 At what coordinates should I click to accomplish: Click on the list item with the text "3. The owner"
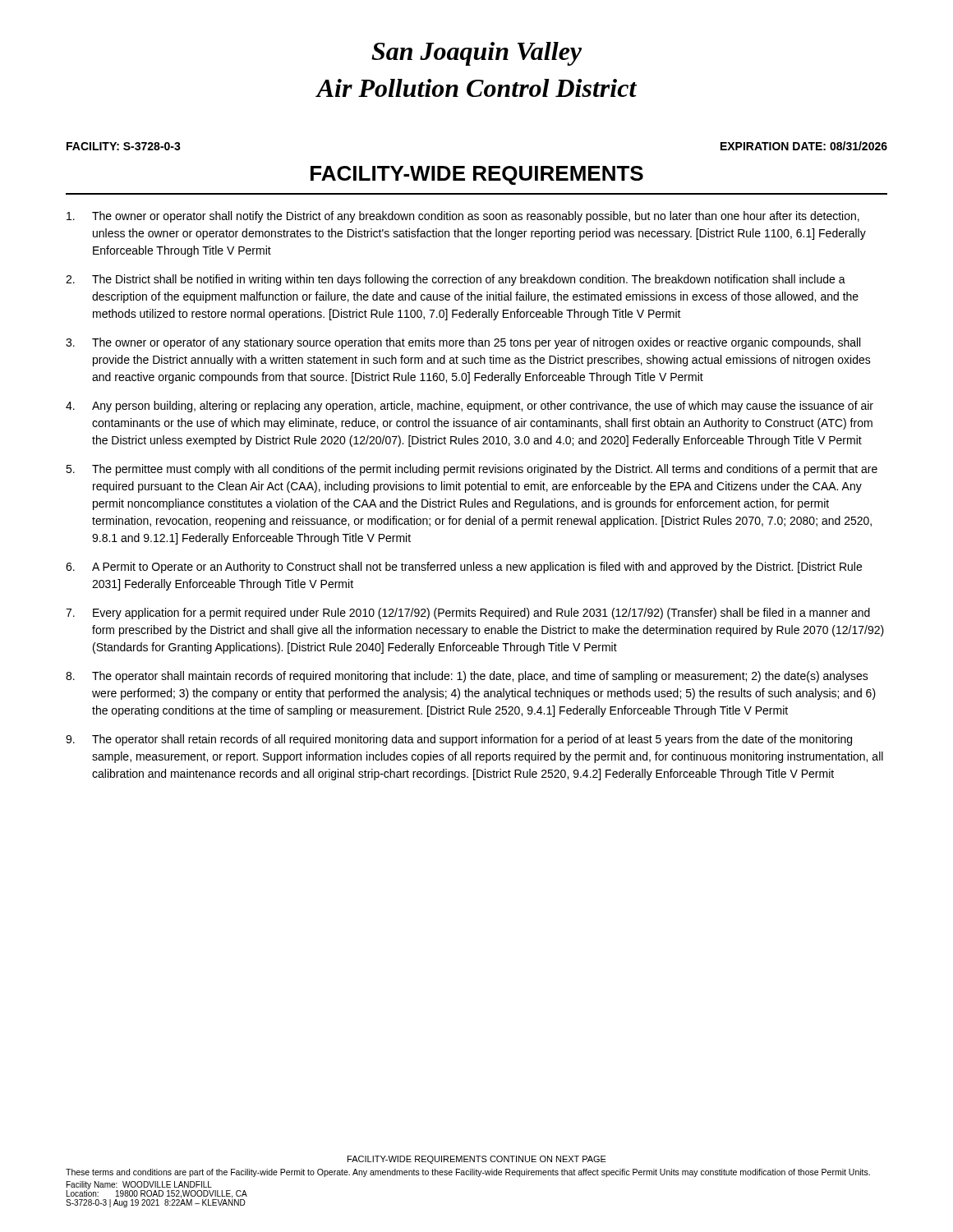coord(476,360)
